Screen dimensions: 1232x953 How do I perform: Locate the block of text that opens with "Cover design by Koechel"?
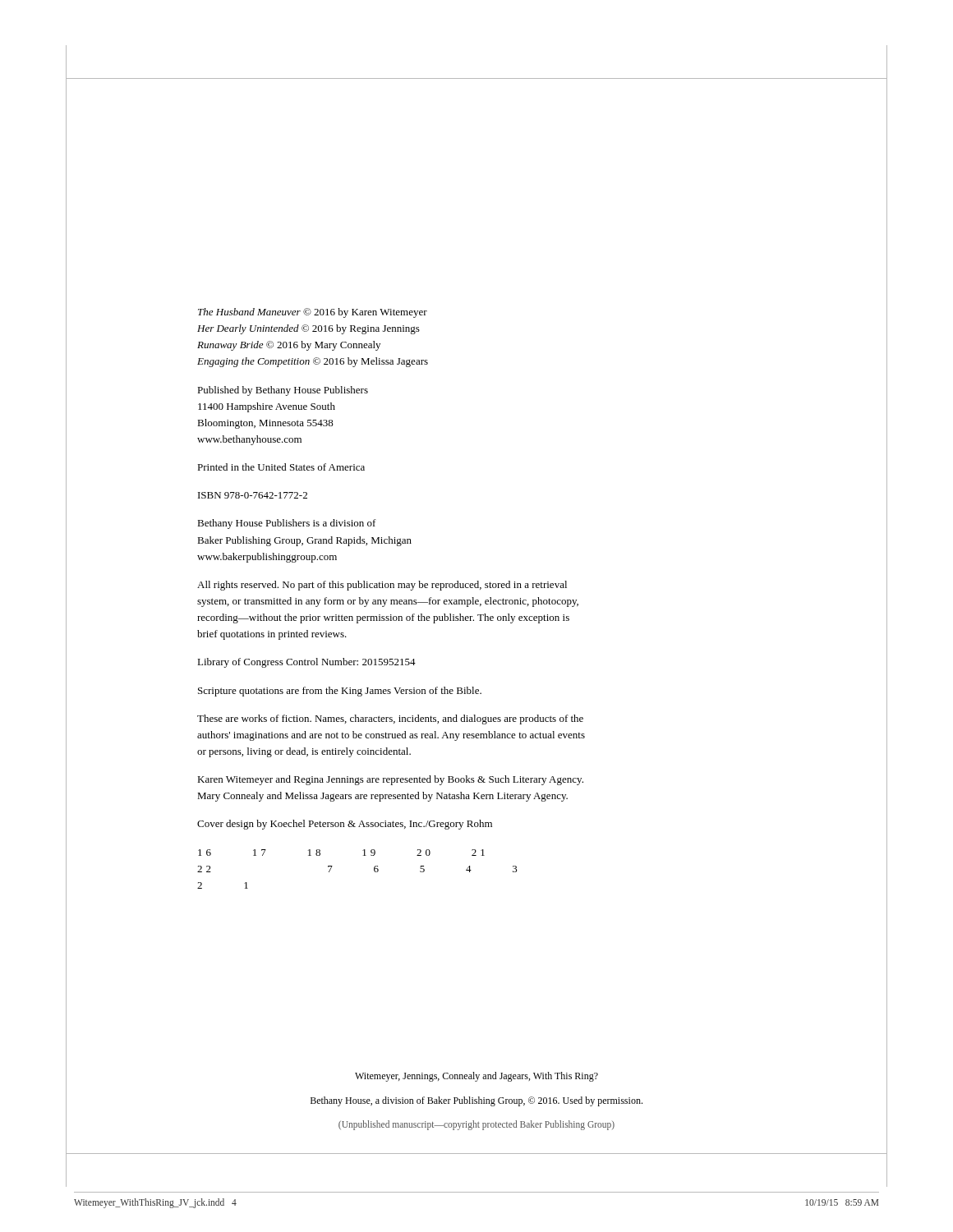394,824
